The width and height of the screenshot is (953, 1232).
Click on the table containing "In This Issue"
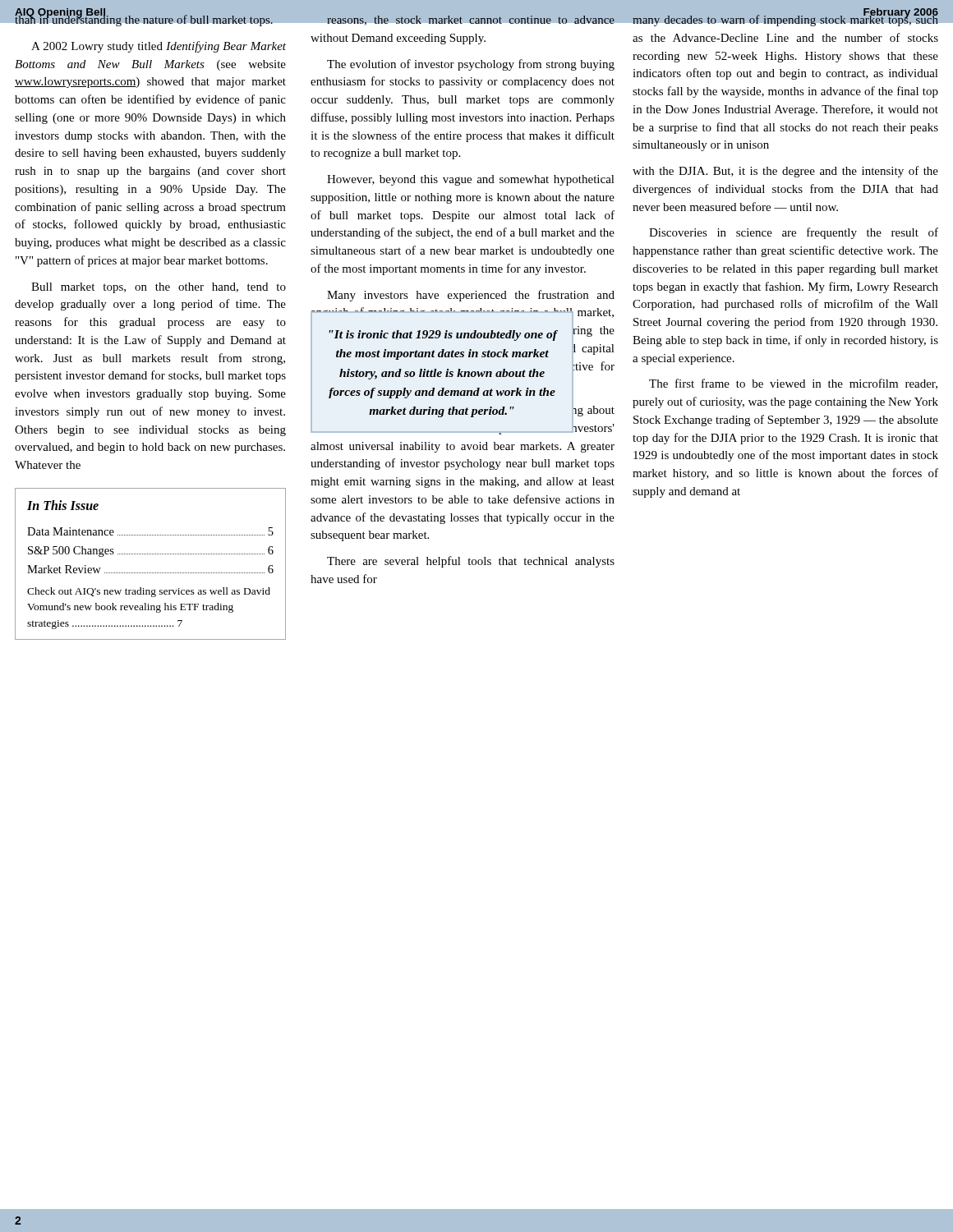click(x=150, y=564)
